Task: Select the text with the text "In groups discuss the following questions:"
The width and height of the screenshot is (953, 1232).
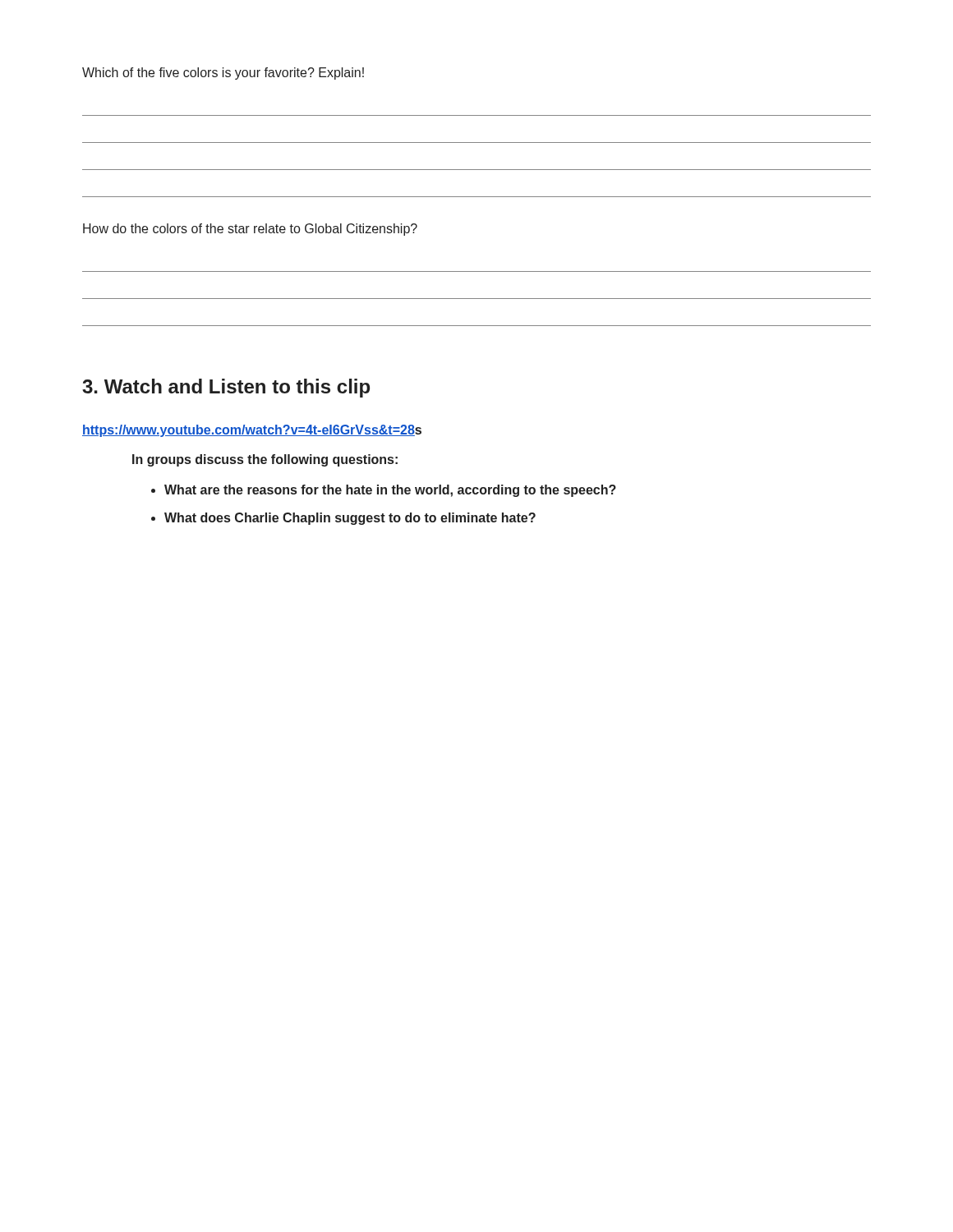Action: 265,460
